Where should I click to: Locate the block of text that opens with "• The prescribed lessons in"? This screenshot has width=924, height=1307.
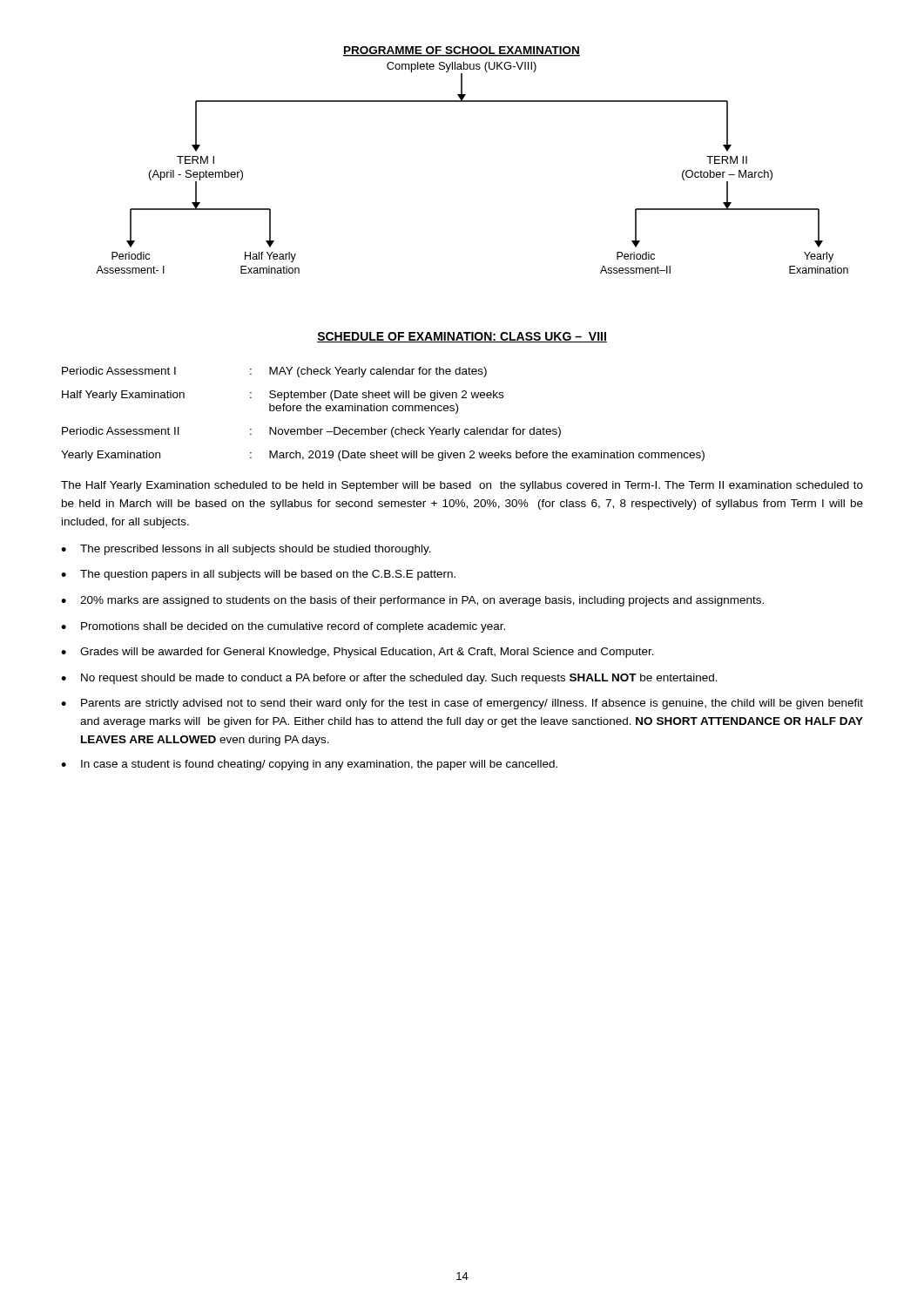246,550
